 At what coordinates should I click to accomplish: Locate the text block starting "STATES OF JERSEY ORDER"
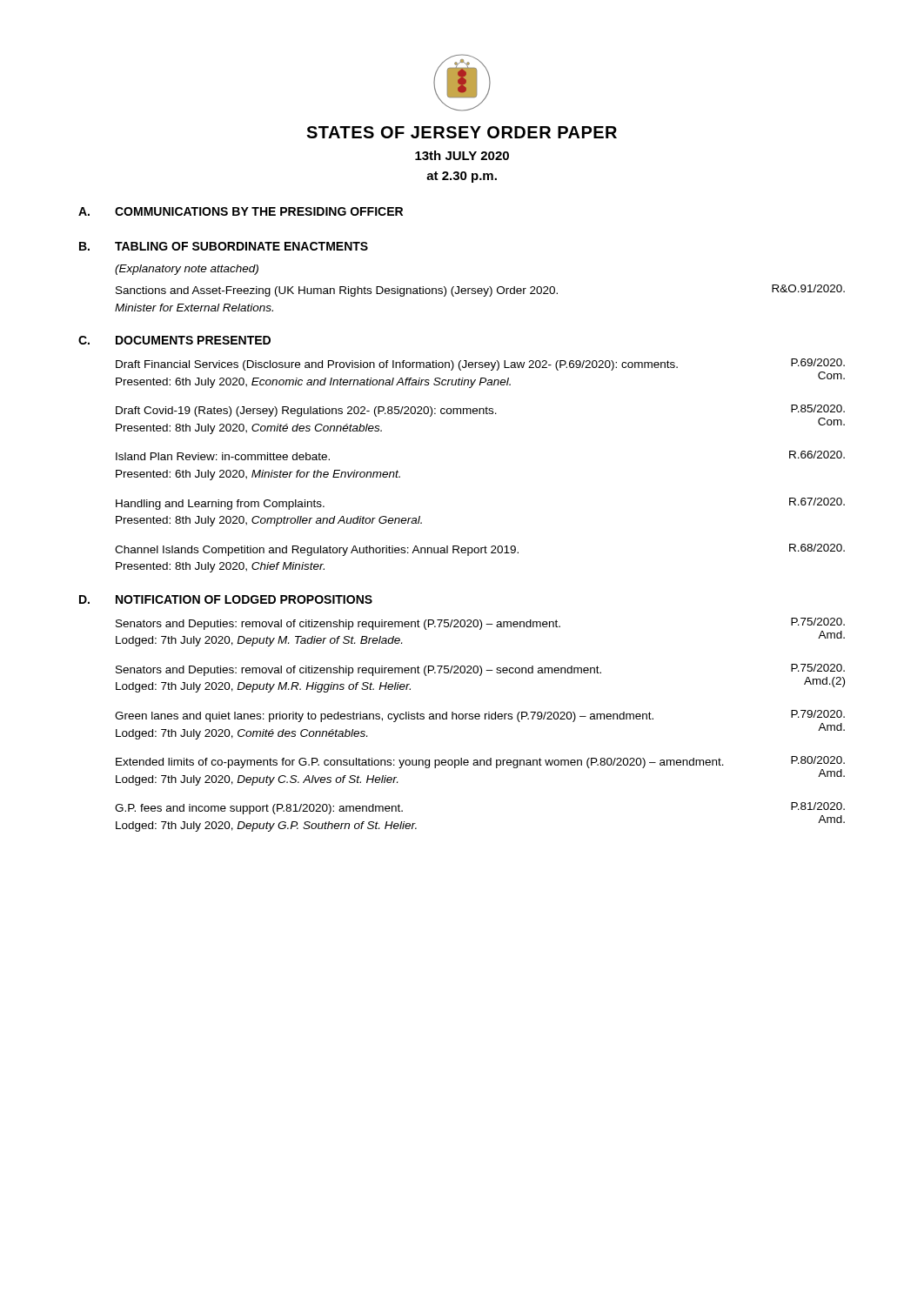(462, 132)
